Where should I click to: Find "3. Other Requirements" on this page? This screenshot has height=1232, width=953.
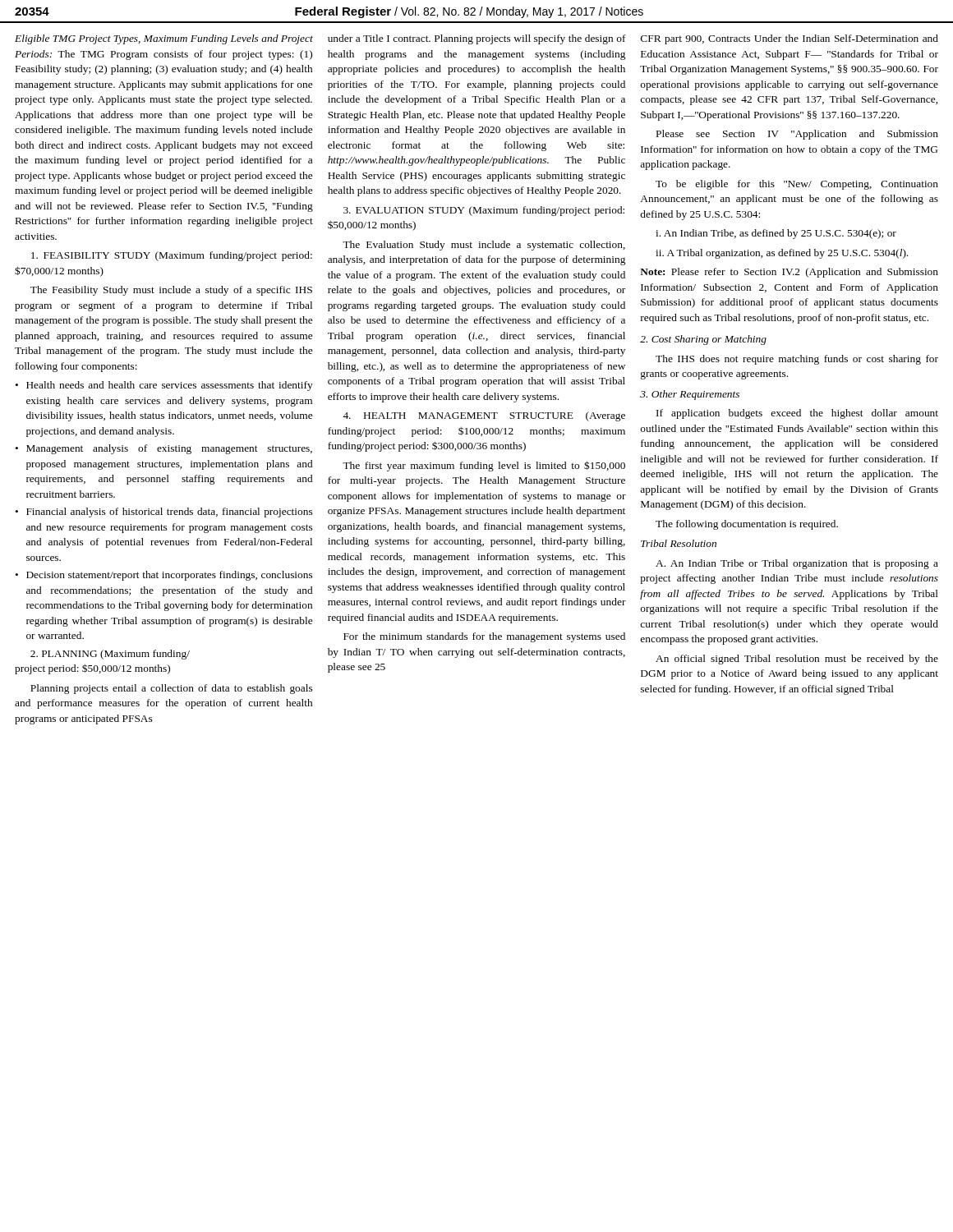coord(690,395)
